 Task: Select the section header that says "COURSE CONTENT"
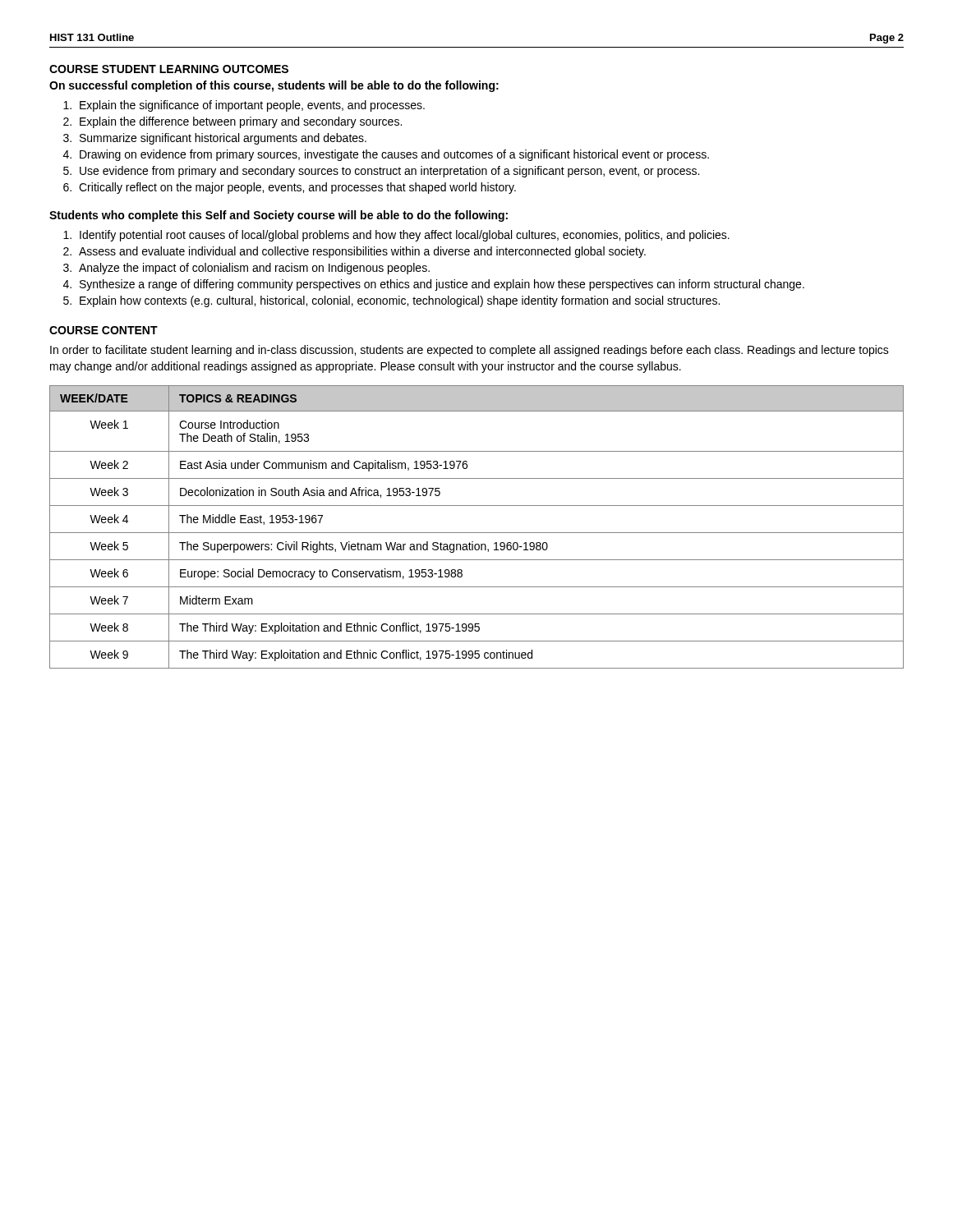pos(103,330)
